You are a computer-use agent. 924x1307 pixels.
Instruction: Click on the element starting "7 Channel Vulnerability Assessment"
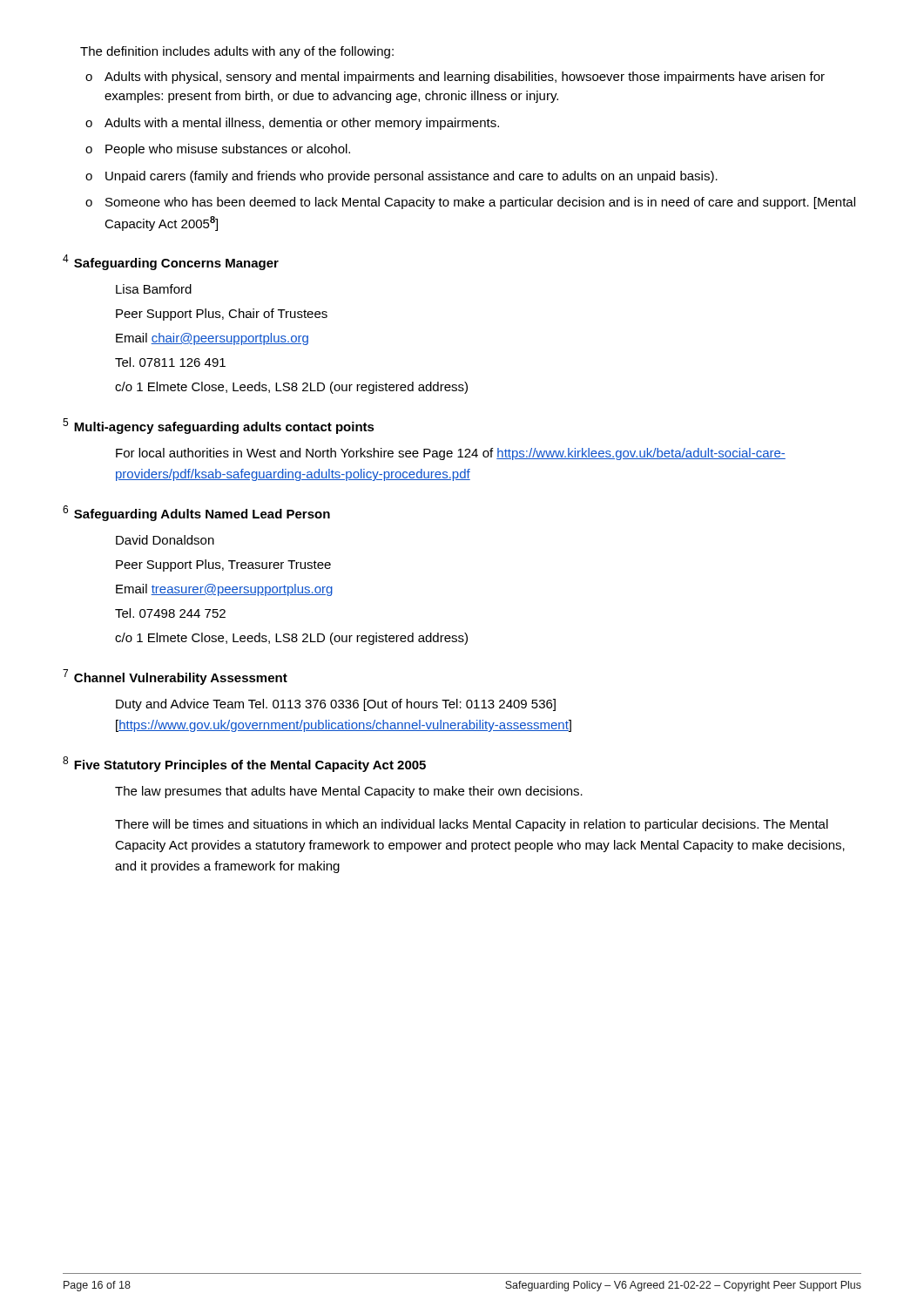[x=175, y=676]
